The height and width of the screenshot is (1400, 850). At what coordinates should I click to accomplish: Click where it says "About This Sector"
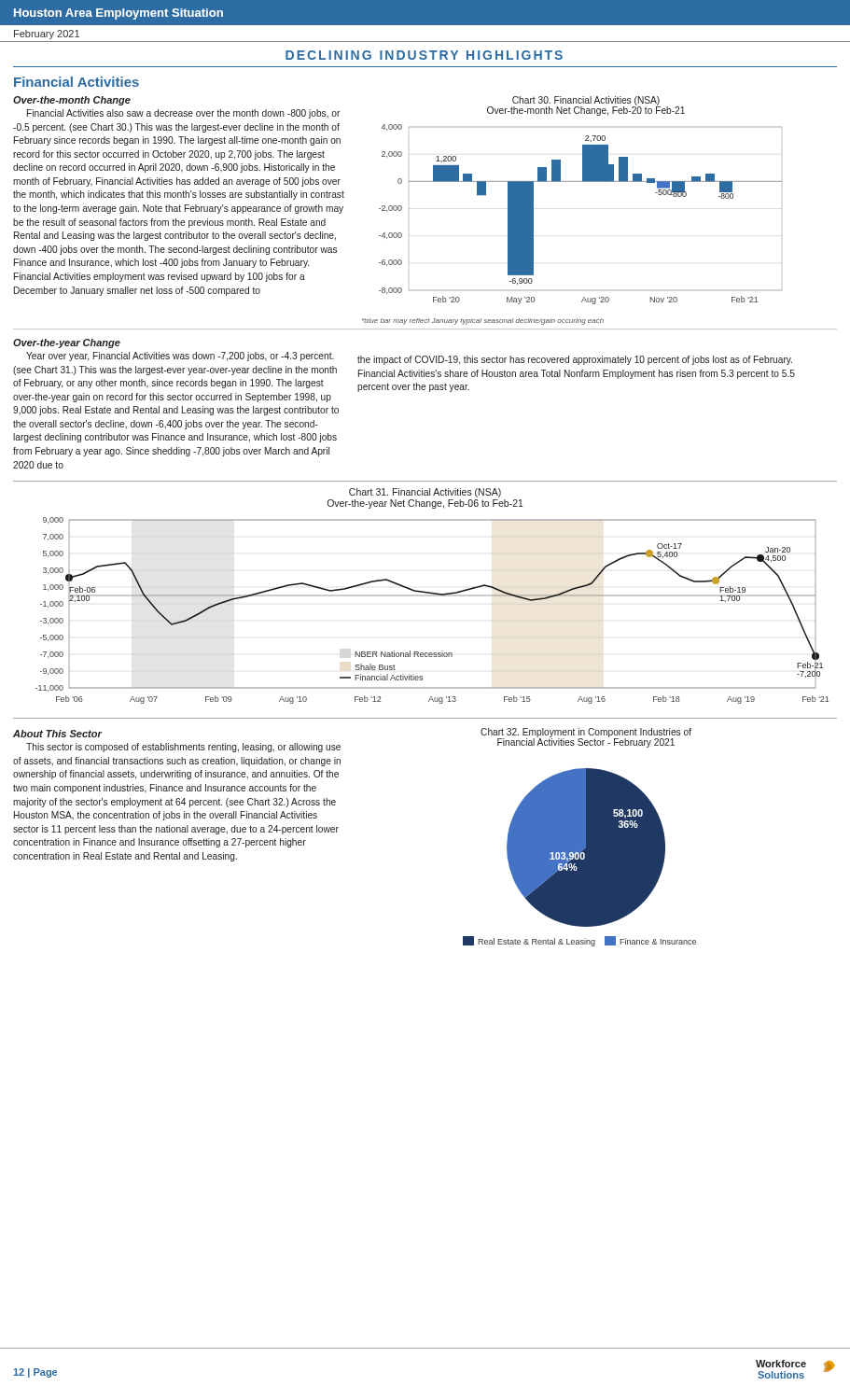(57, 734)
